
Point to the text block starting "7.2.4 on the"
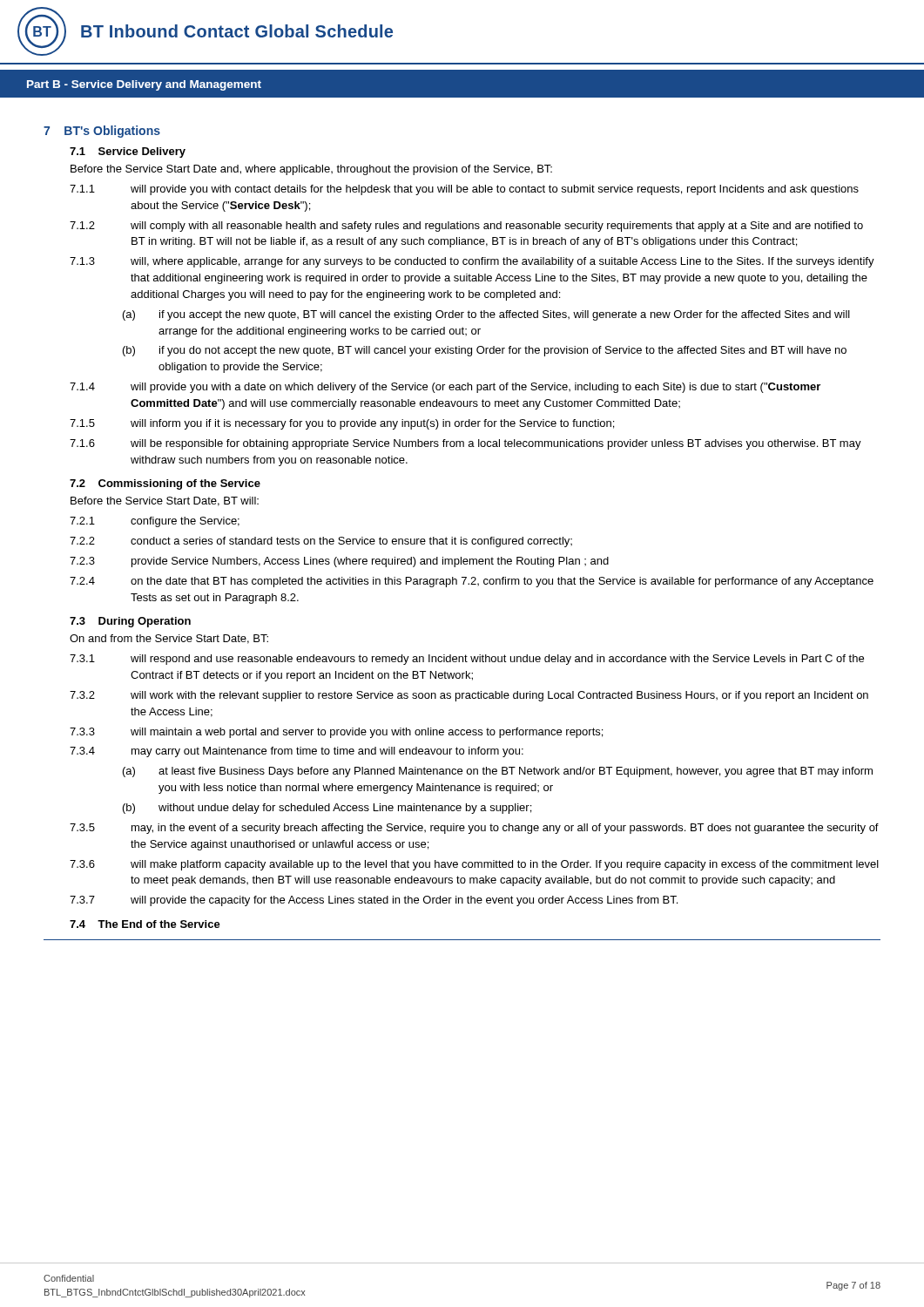pos(475,590)
